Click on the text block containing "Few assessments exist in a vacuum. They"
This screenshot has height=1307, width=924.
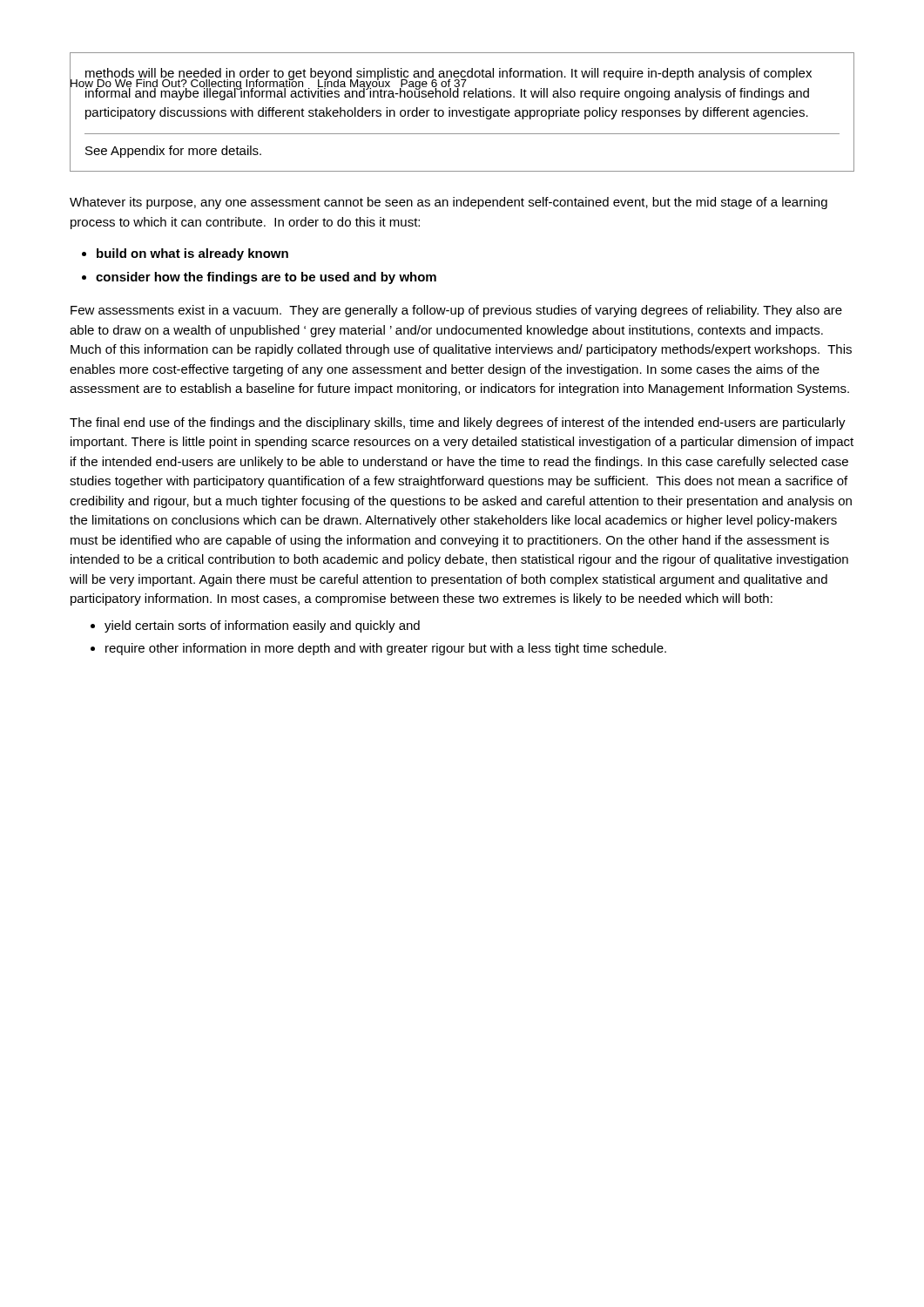[461, 349]
